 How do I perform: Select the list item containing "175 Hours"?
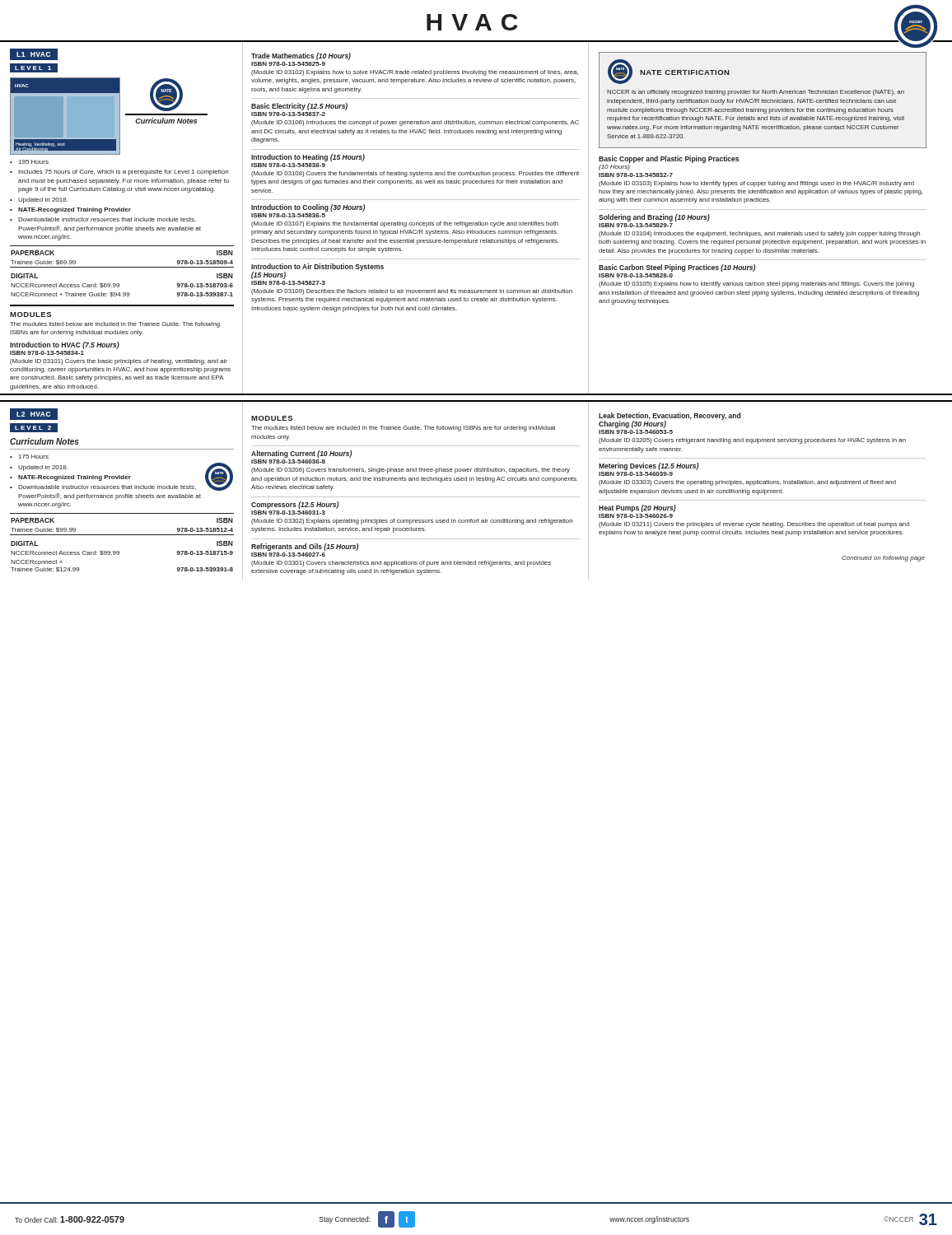click(33, 457)
